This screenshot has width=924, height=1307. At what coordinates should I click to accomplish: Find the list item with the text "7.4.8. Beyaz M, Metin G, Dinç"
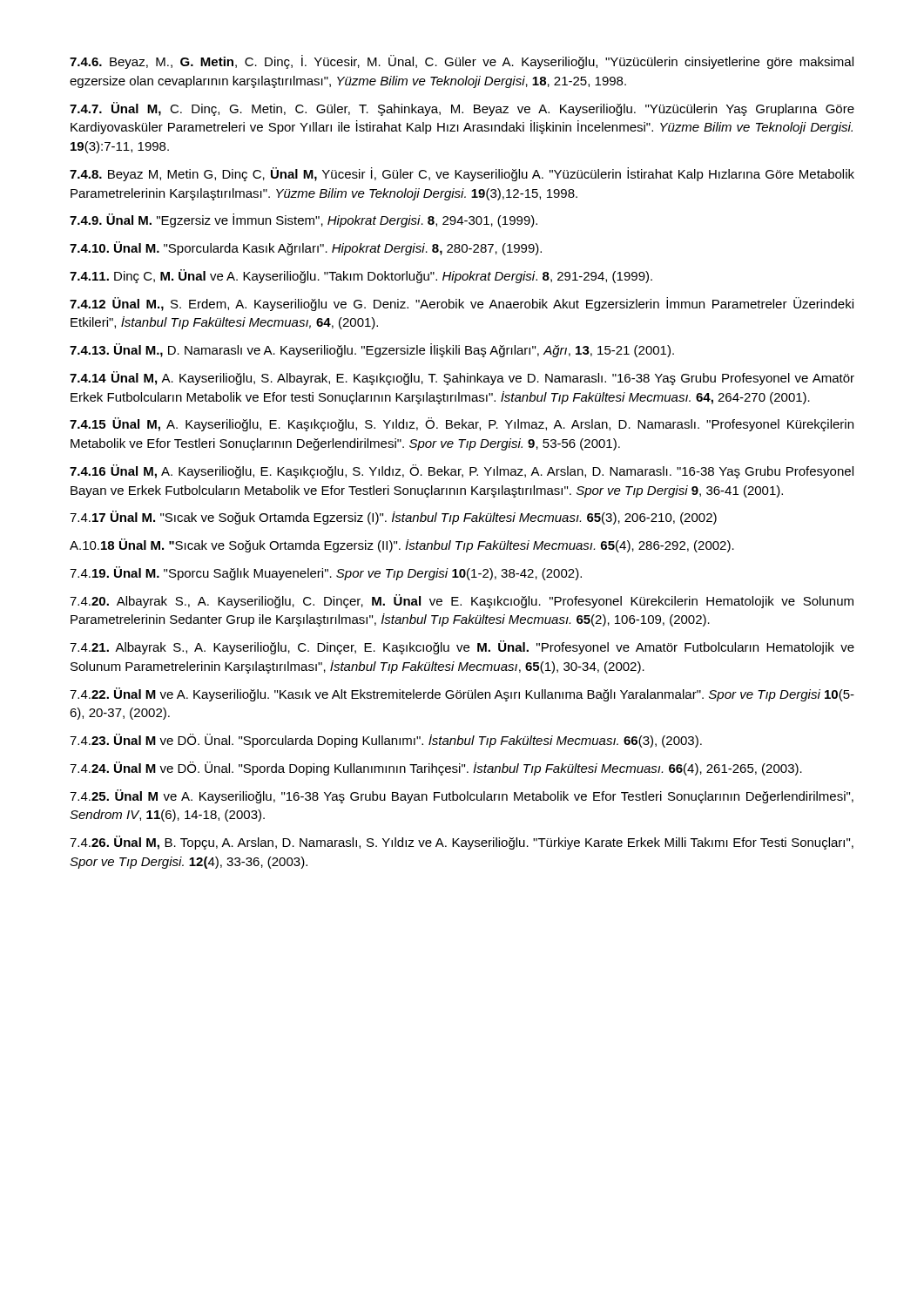(462, 183)
